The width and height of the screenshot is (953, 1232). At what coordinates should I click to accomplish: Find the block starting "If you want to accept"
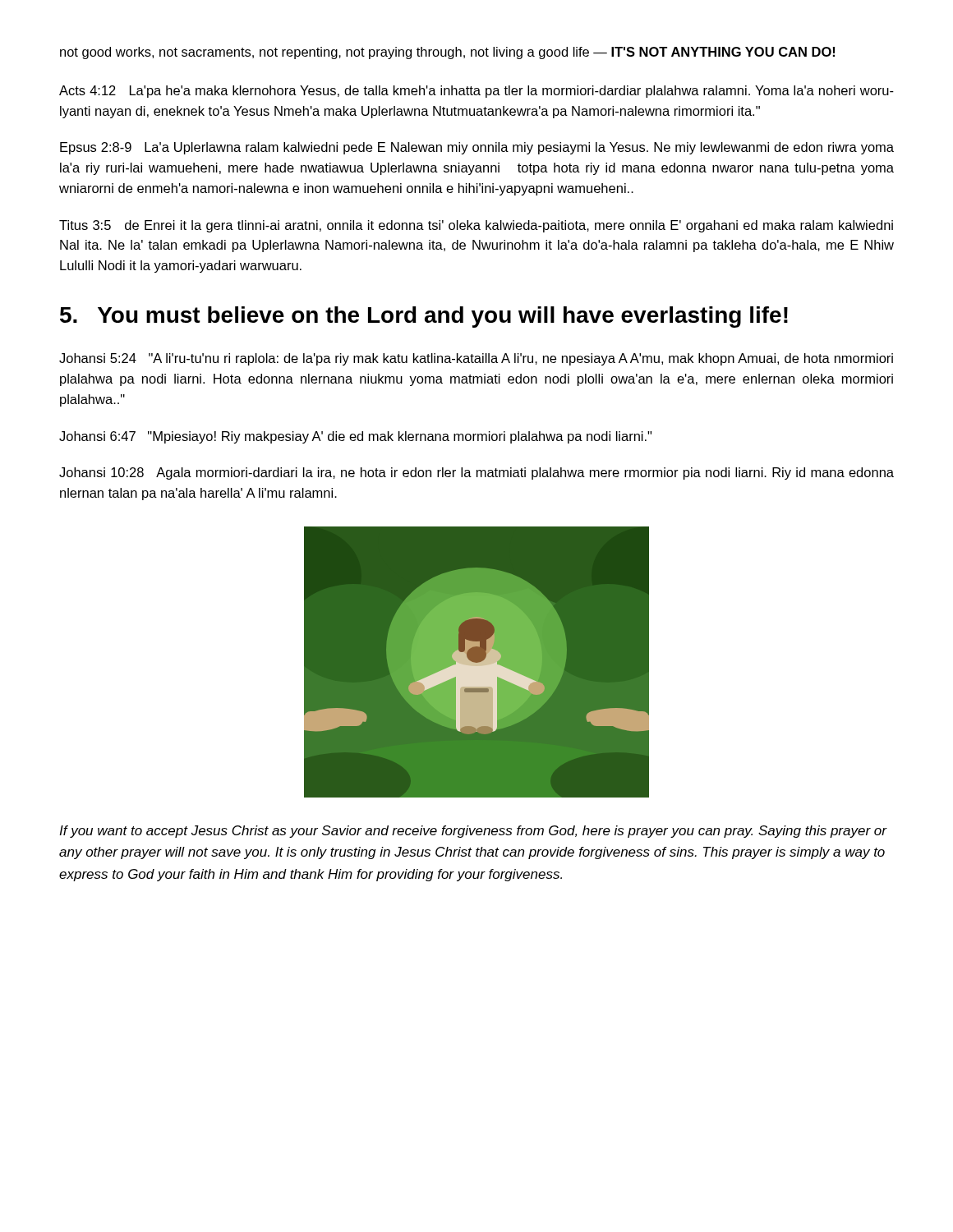(473, 852)
